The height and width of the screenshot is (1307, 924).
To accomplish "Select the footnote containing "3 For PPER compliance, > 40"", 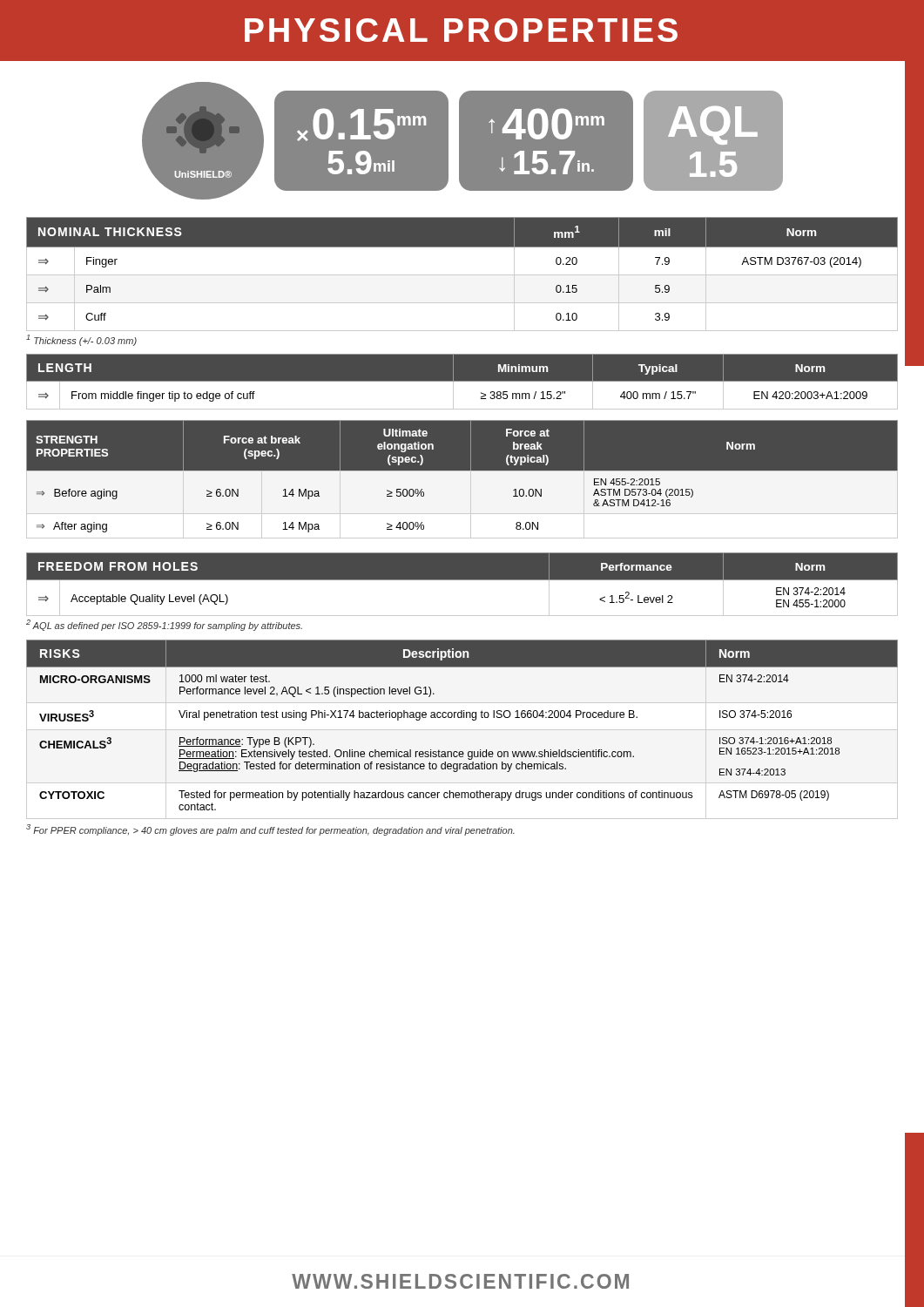I will (x=271, y=829).
